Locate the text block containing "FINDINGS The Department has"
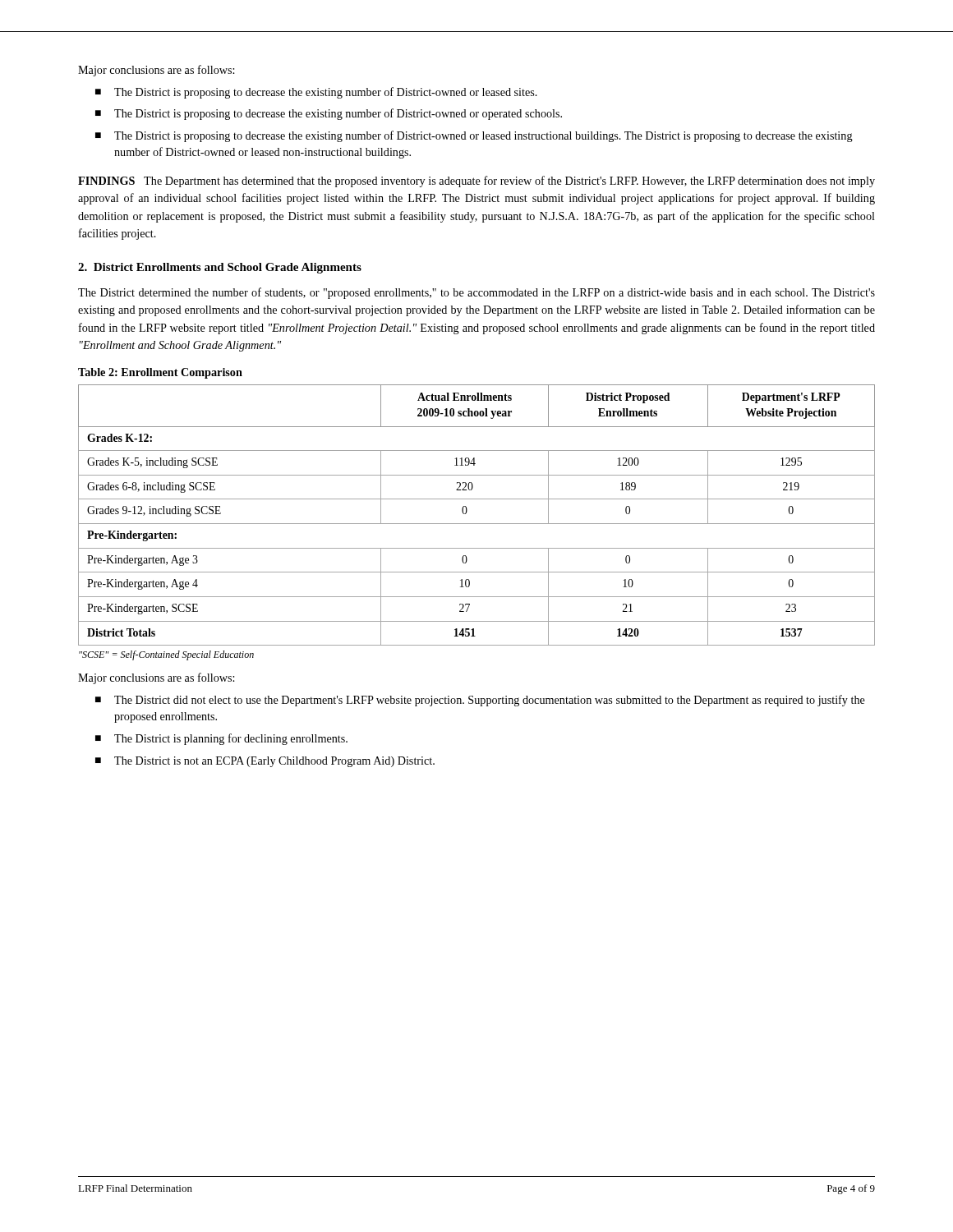 pyautogui.click(x=476, y=207)
